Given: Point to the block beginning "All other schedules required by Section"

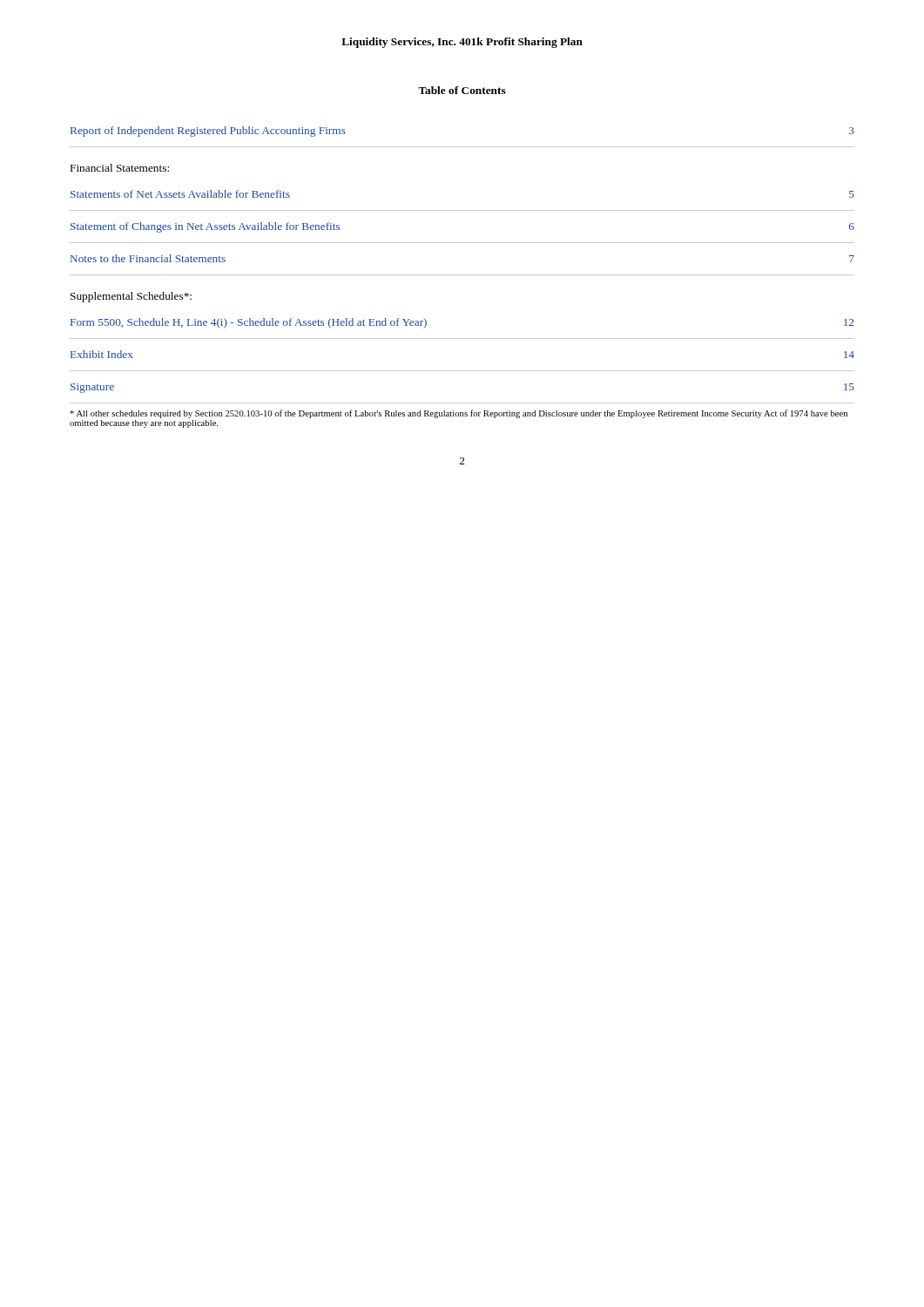Looking at the screenshot, I should click(459, 418).
